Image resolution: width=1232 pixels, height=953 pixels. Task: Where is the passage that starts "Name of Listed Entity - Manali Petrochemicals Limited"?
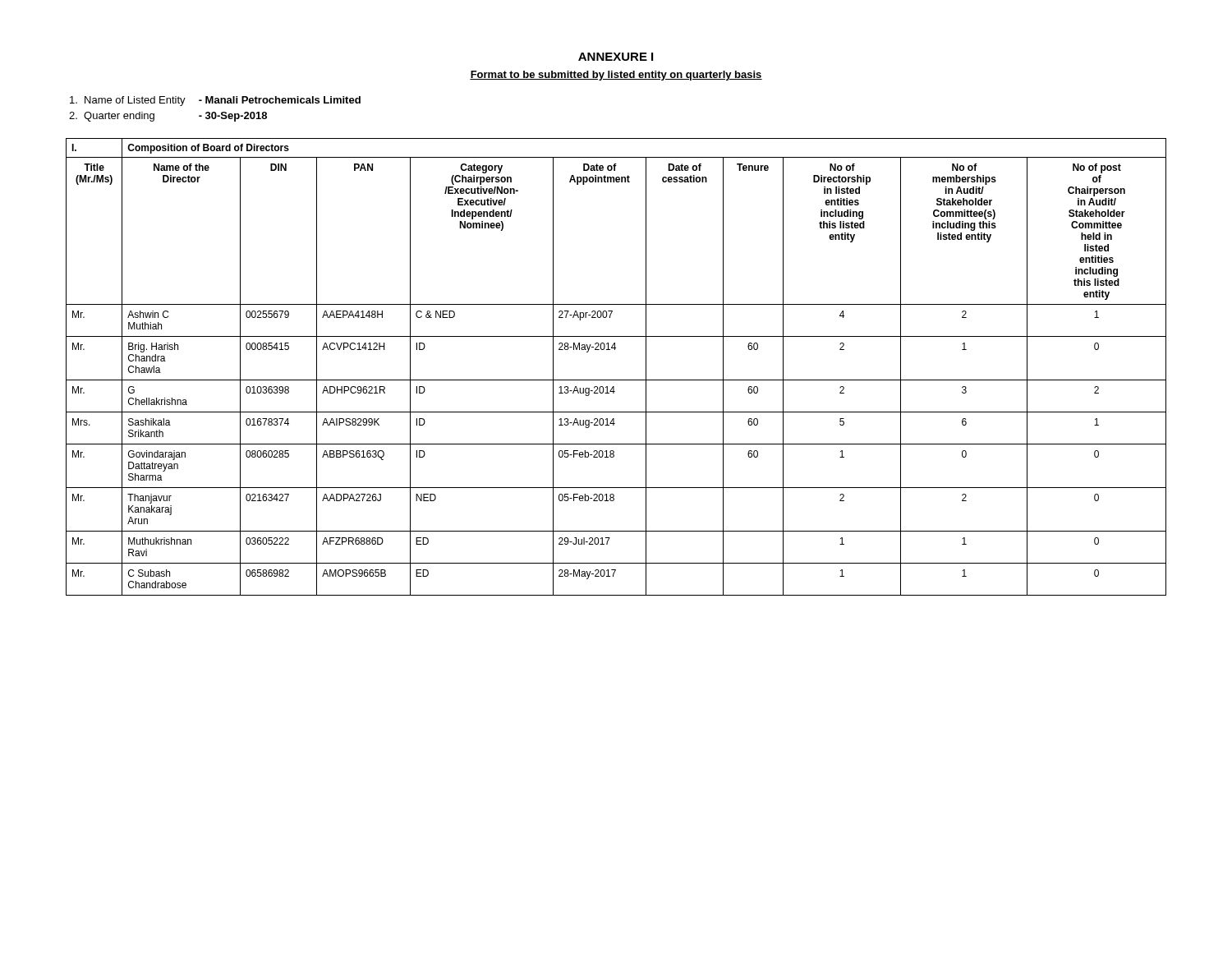218,108
